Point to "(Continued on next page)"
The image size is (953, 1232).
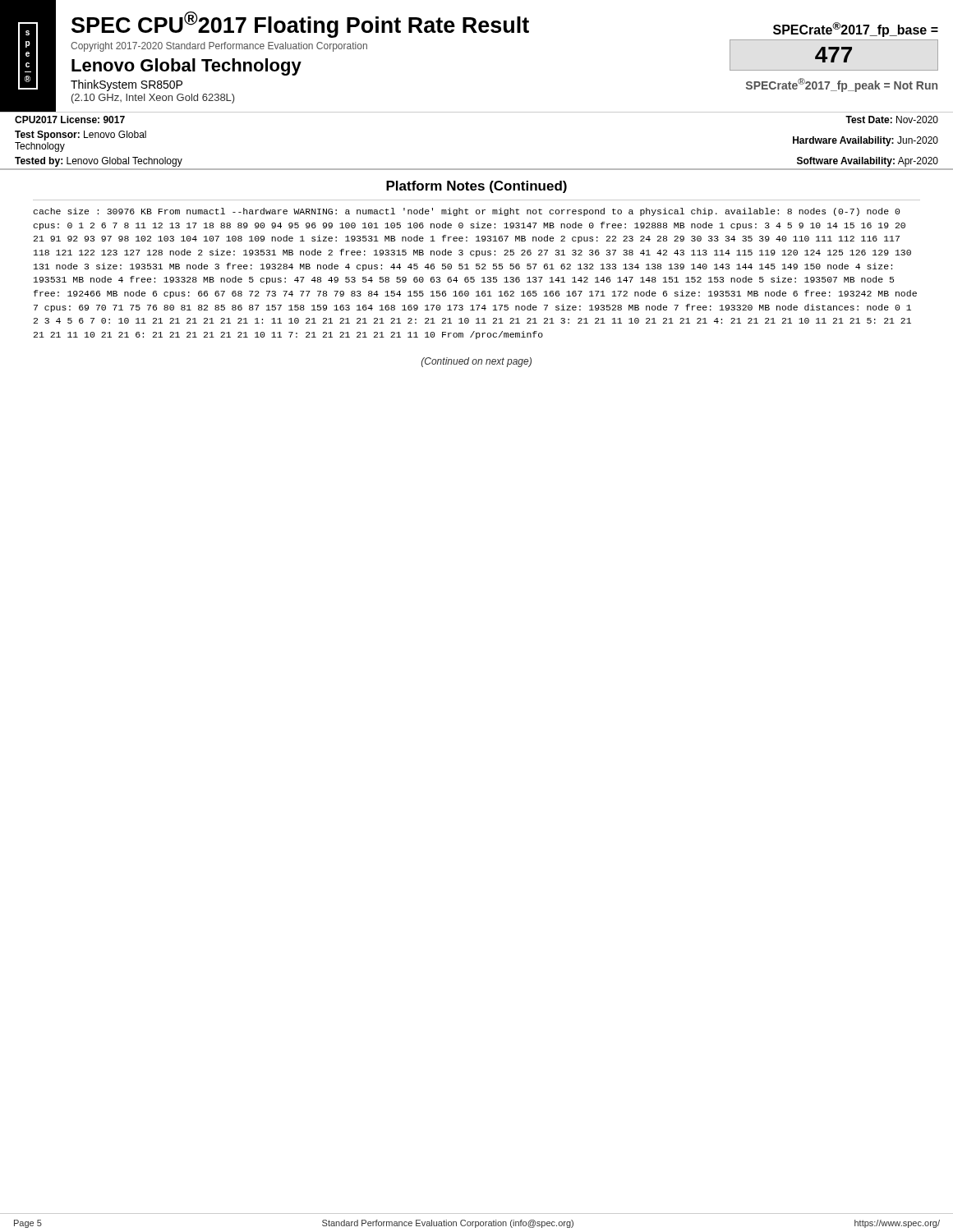[476, 361]
